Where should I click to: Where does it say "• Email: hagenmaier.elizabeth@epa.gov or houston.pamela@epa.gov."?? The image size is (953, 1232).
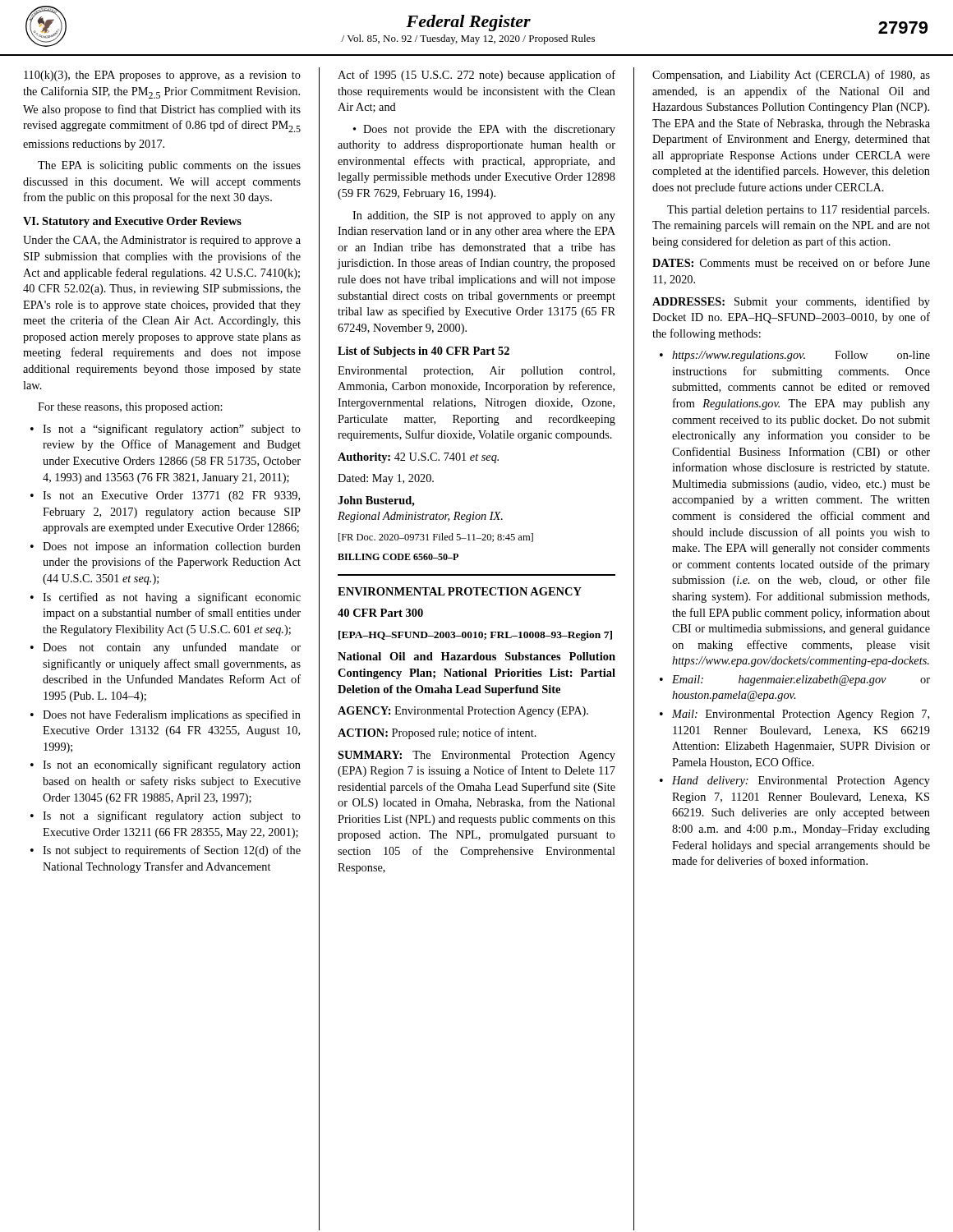[x=794, y=688]
